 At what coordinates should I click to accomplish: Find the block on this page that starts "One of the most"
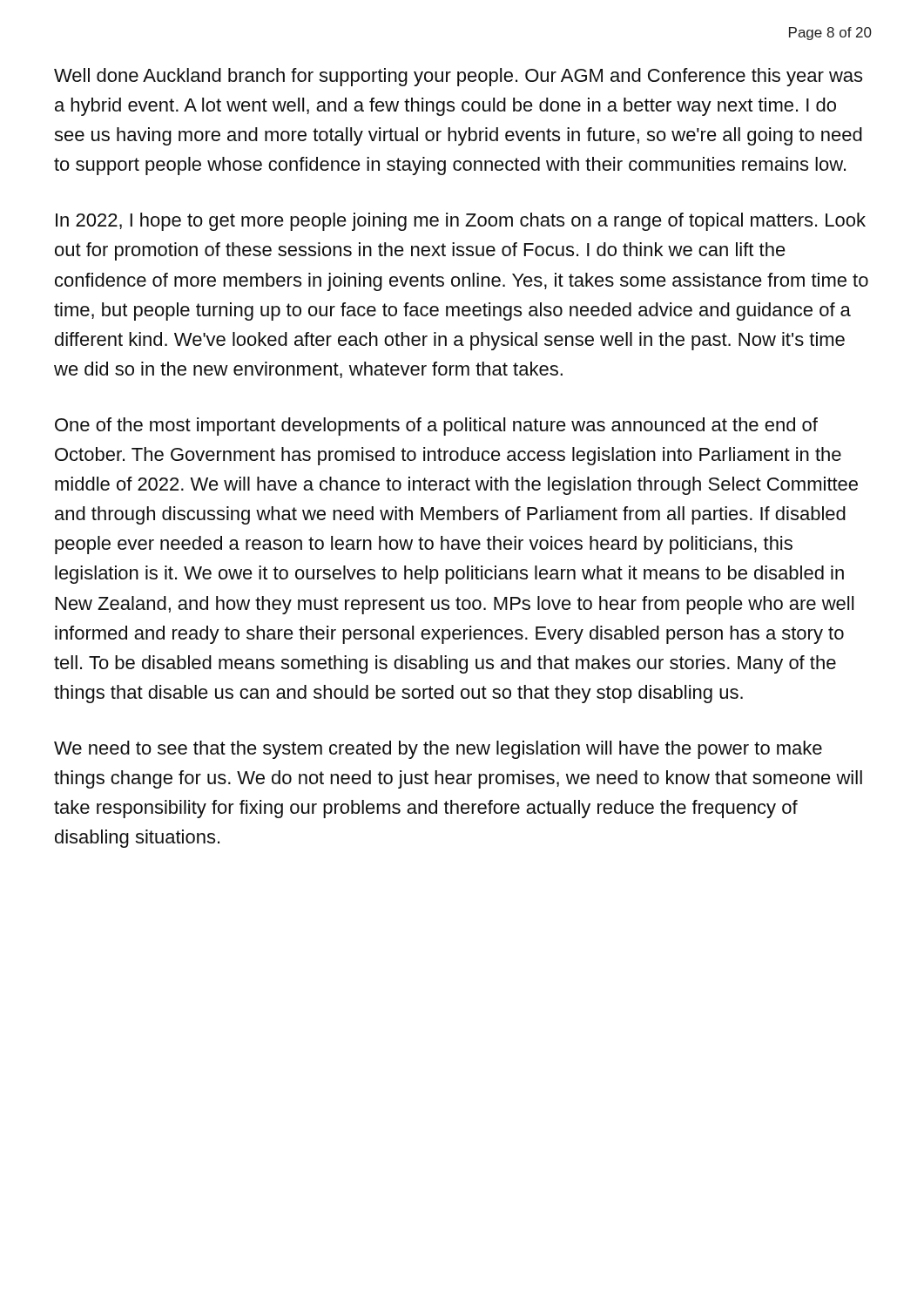coord(456,558)
